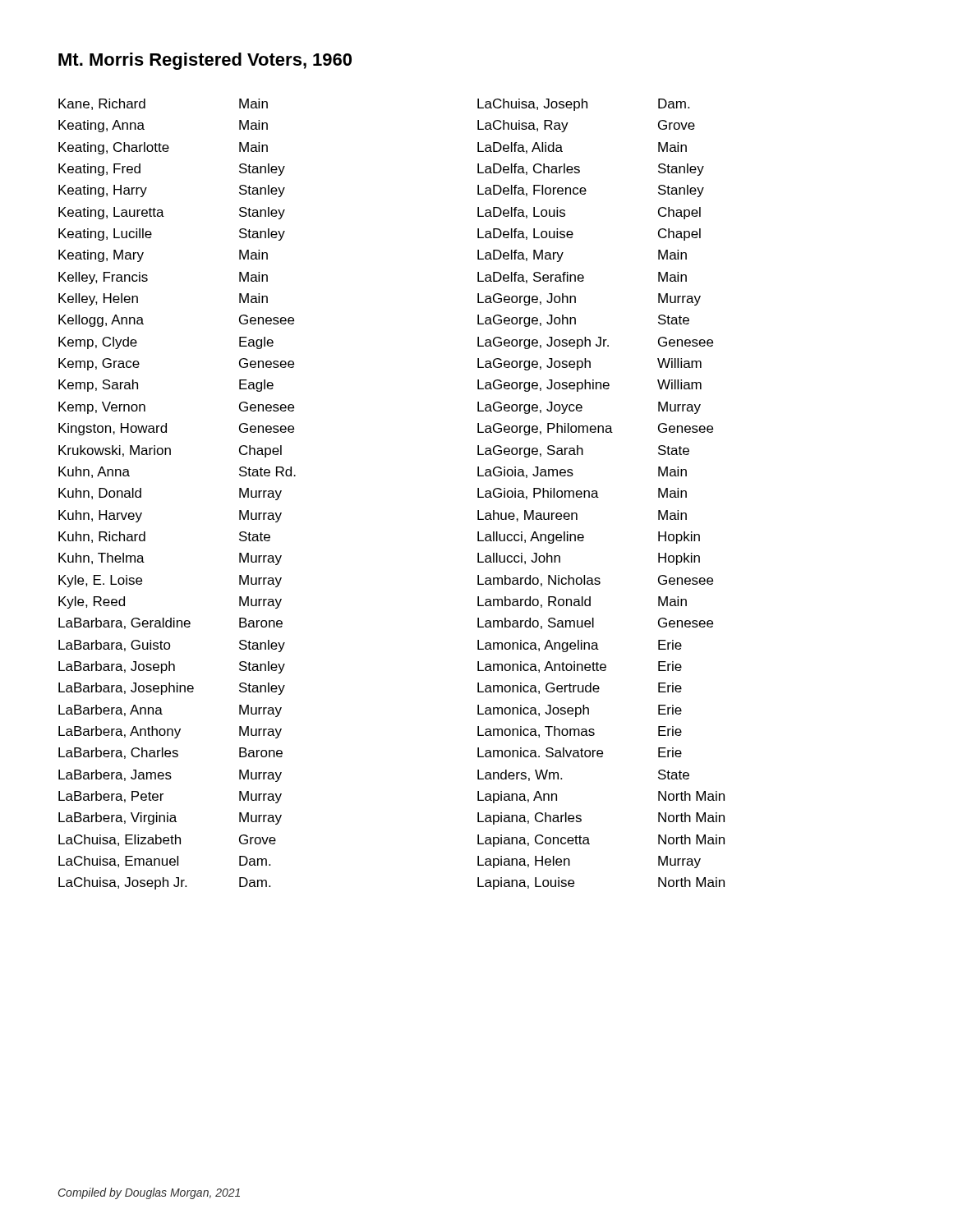
Task: Find "Lamonica. SalvatoreErie" on this page
Action: pos(686,754)
